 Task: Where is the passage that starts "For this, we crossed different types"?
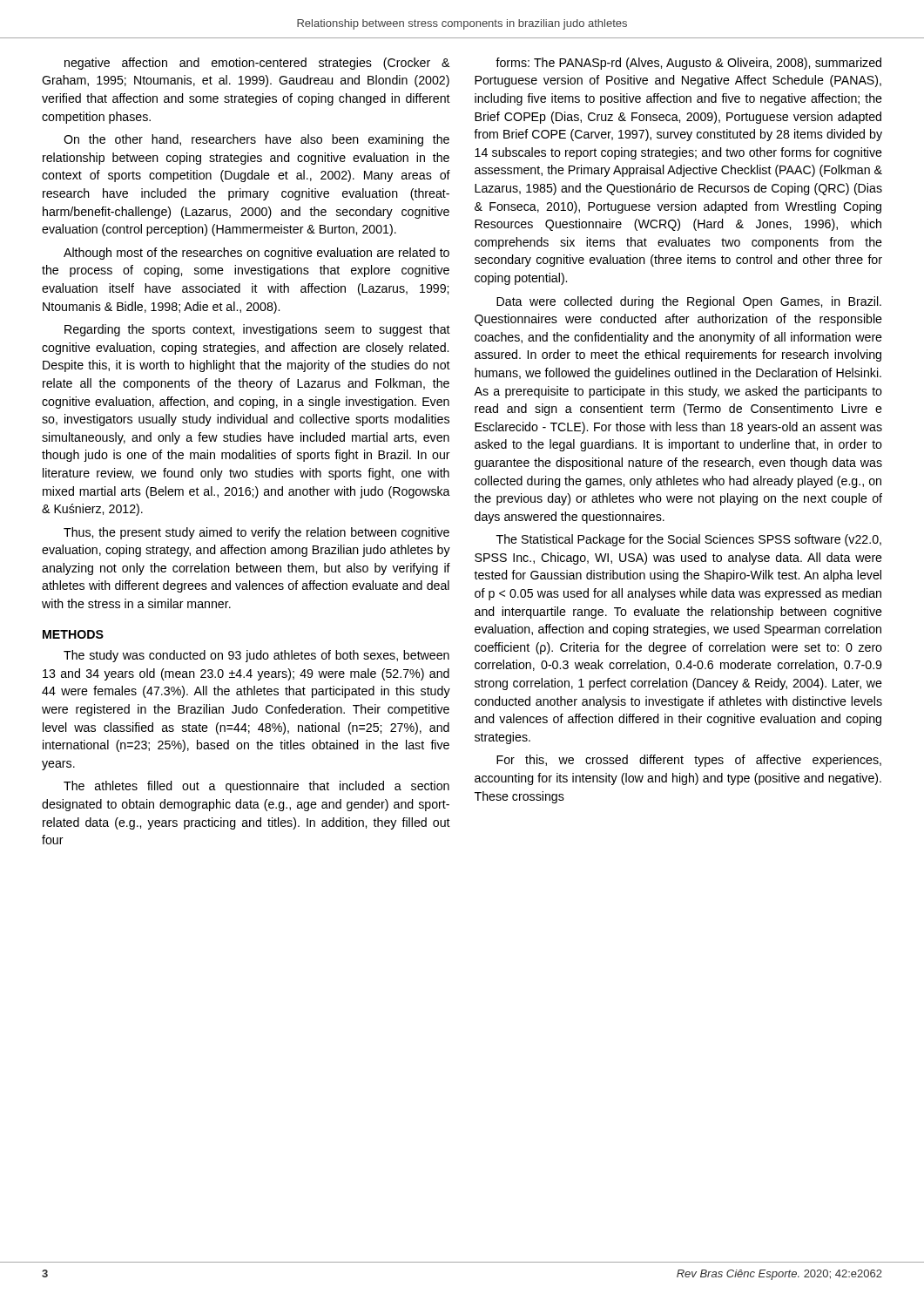678,778
